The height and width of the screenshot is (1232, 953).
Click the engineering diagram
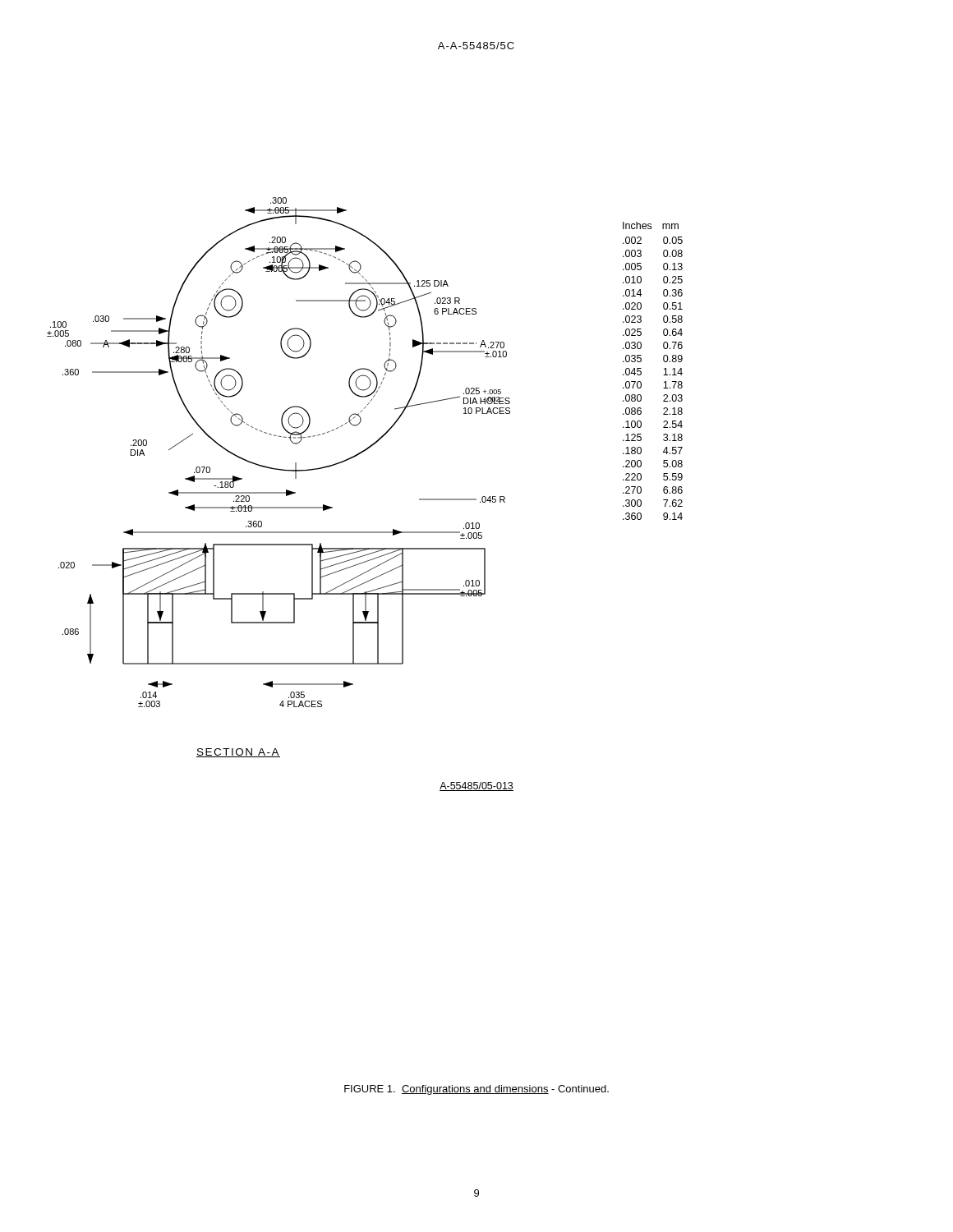(x=353, y=430)
